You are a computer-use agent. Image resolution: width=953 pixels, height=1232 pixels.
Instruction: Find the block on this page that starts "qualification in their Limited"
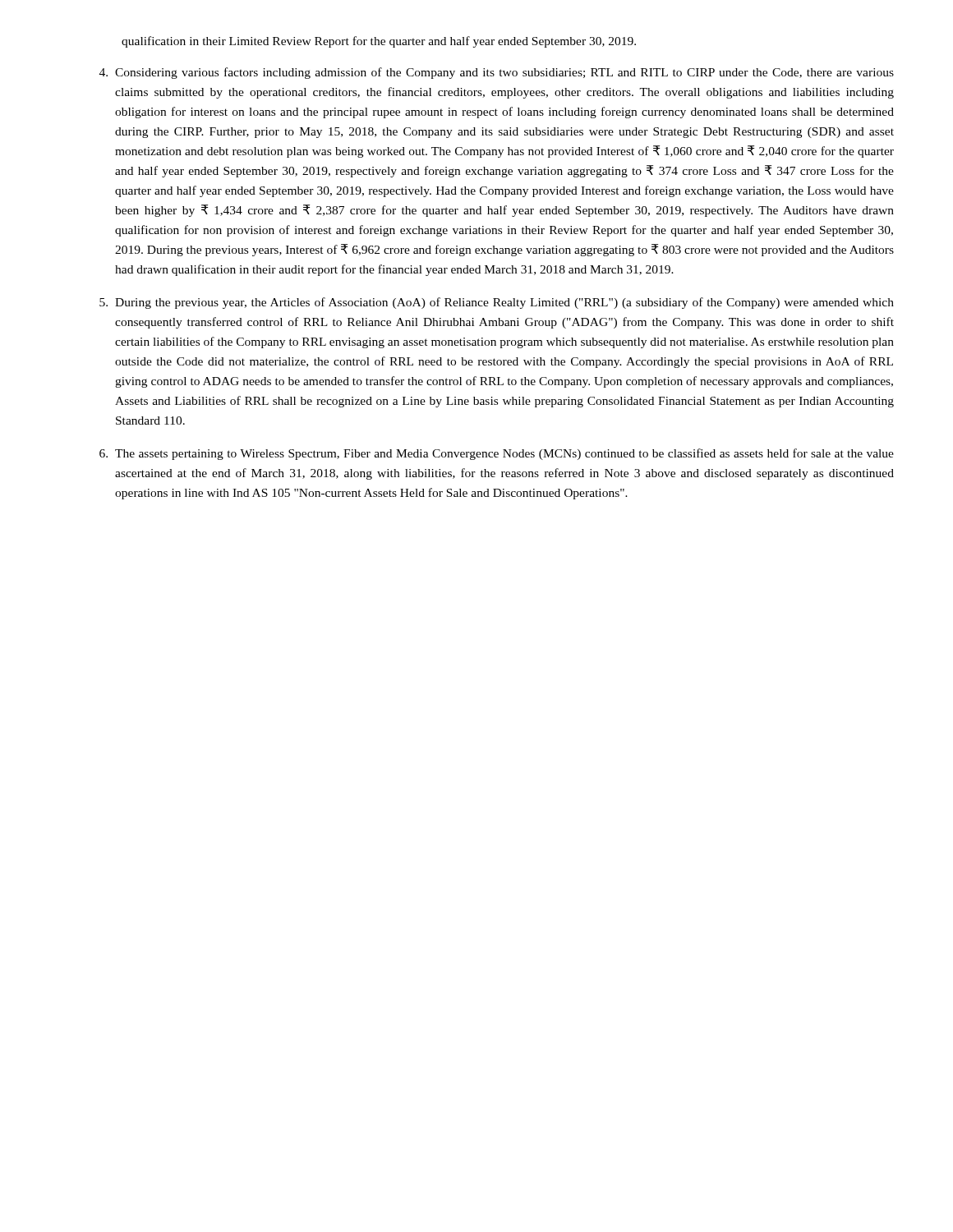pyautogui.click(x=379, y=41)
